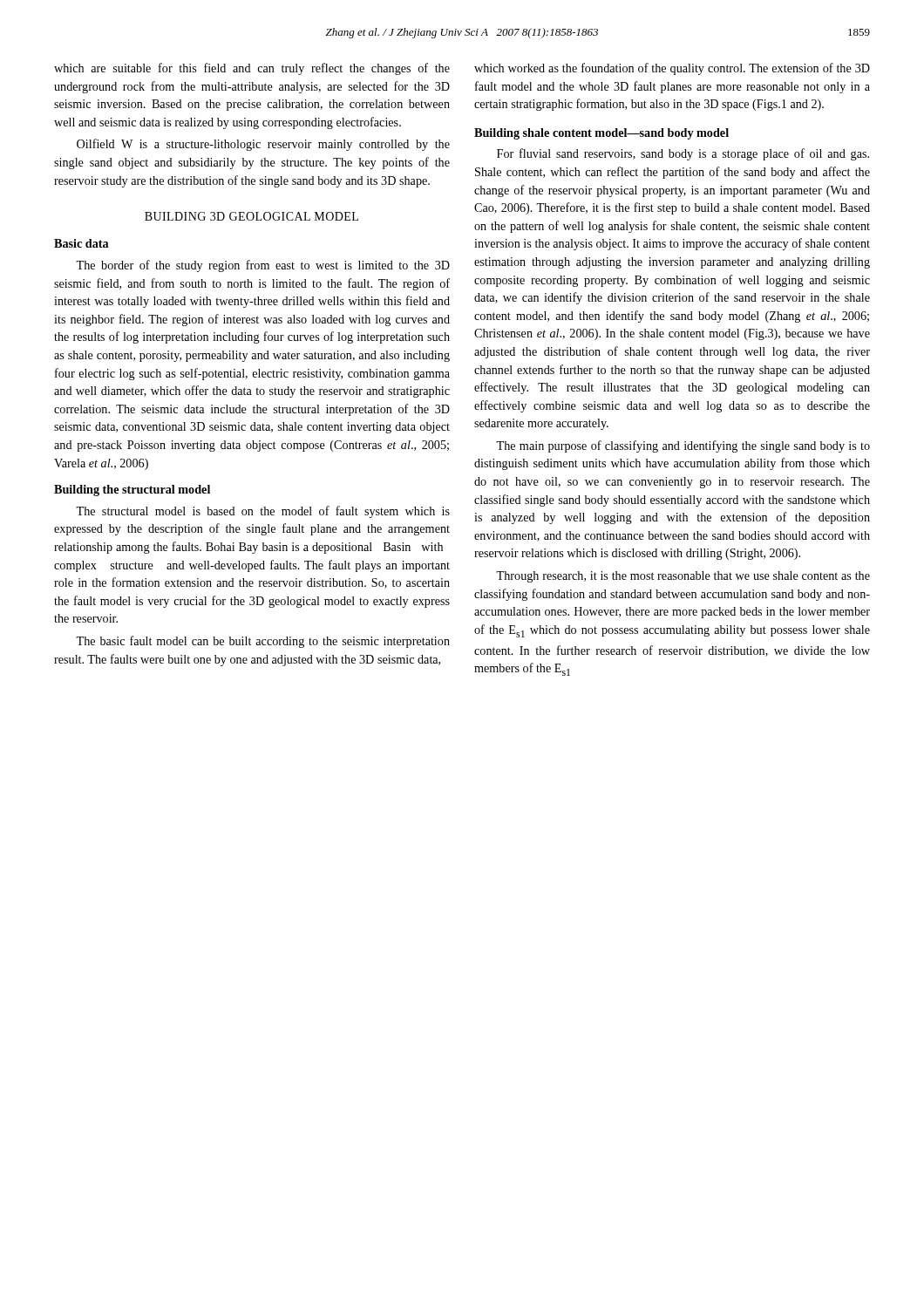The height and width of the screenshot is (1308, 924).
Task: Navigate to the block starting "BUILDING 3D GEOLOGICAL MODEL"
Action: [252, 217]
